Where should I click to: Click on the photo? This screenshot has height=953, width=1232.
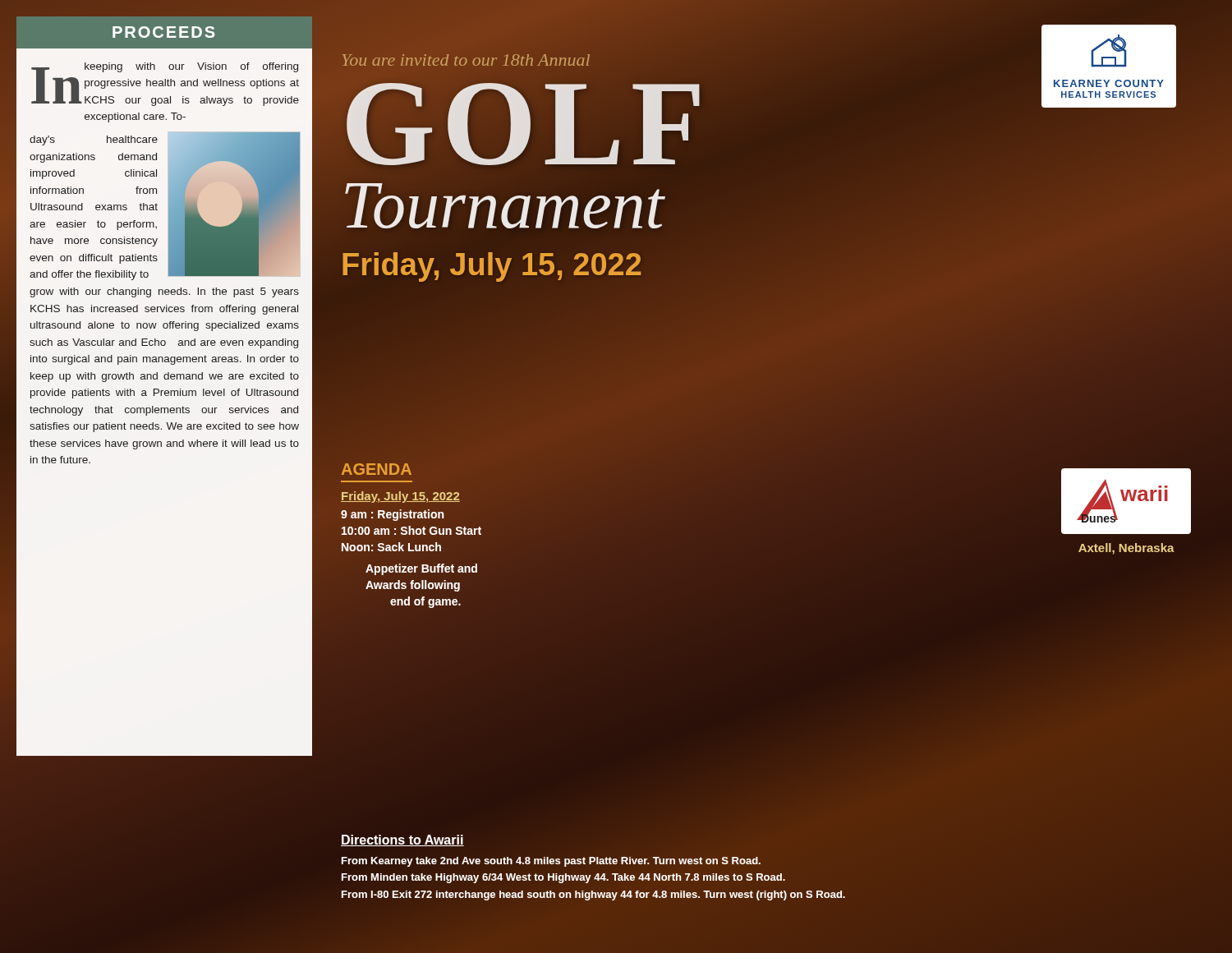(x=234, y=204)
